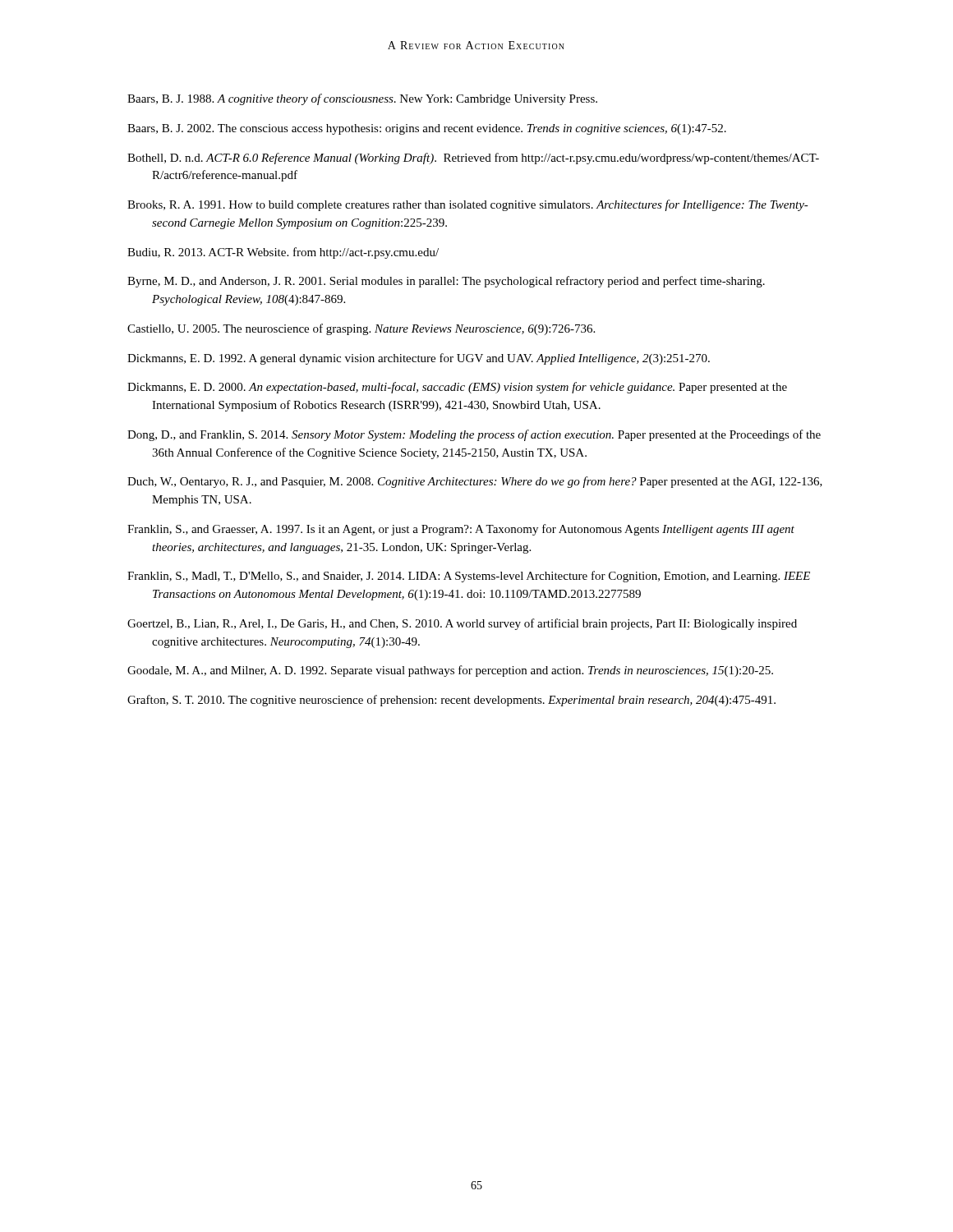Point to the text block starting "Castiello, U. 2005. The neuroscience of grasping."
The image size is (953, 1232).
(x=362, y=328)
